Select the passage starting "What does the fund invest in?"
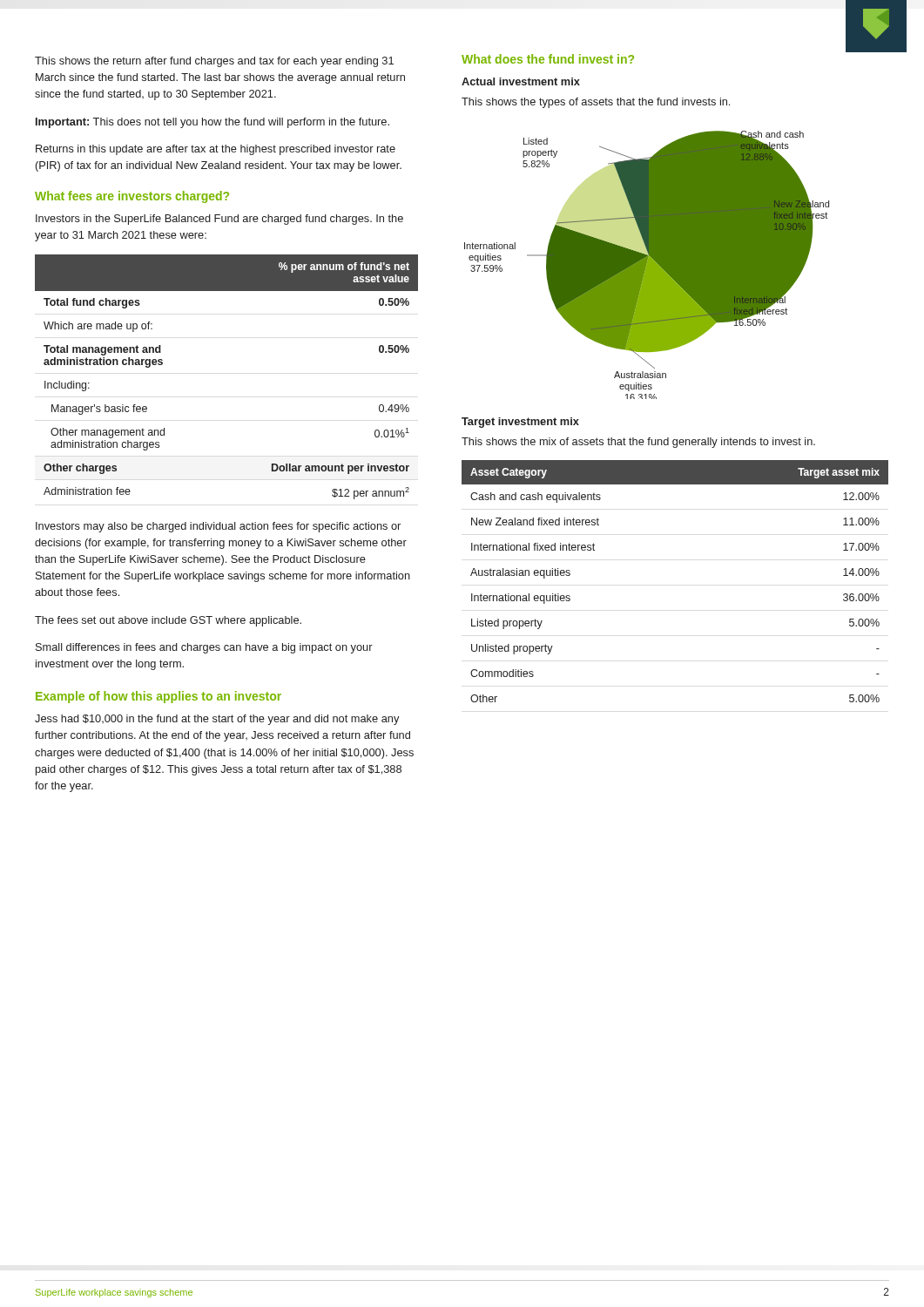924x1307 pixels. (548, 59)
